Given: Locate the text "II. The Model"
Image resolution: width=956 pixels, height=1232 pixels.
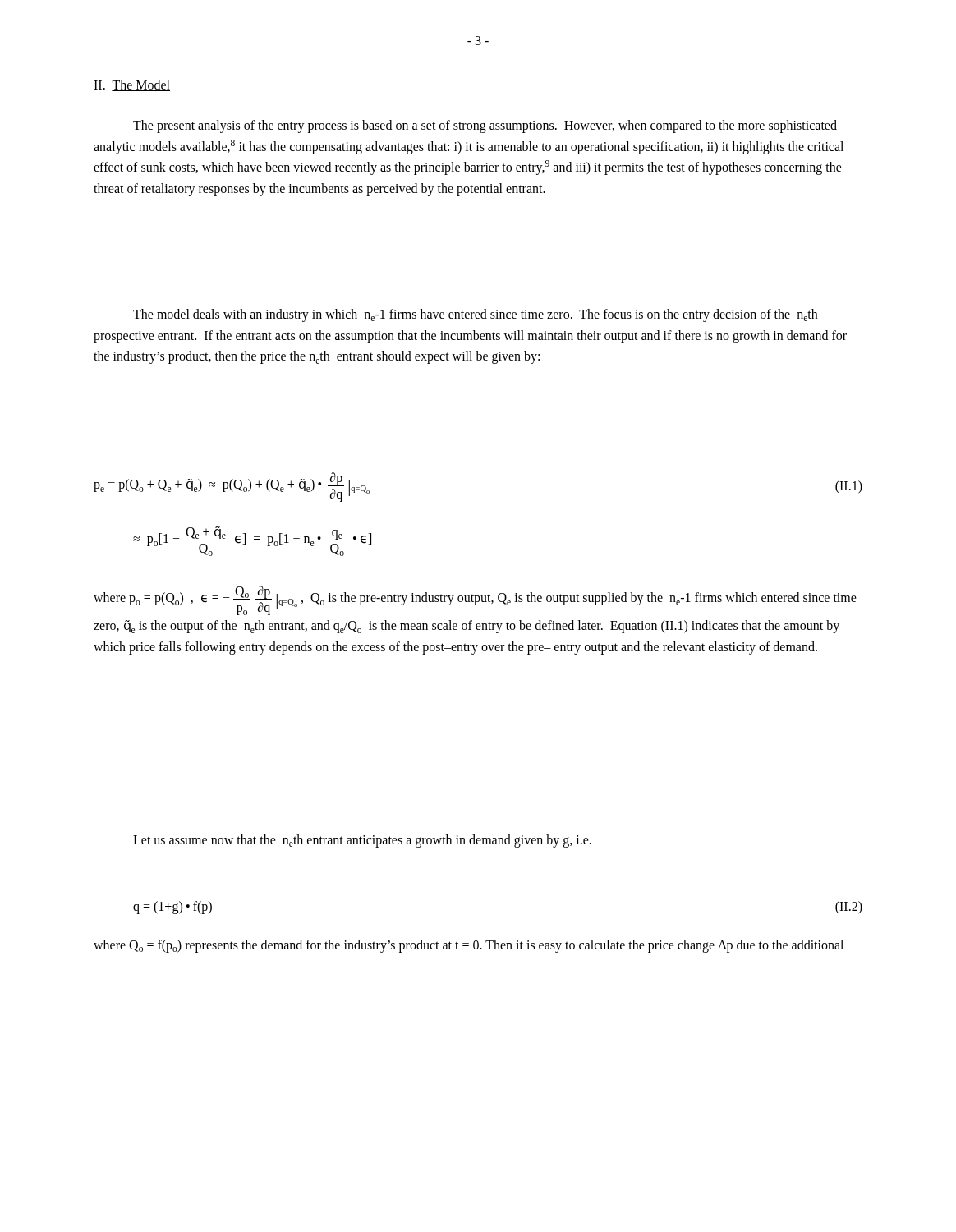Looking at the screenshot, I should 132,85.
